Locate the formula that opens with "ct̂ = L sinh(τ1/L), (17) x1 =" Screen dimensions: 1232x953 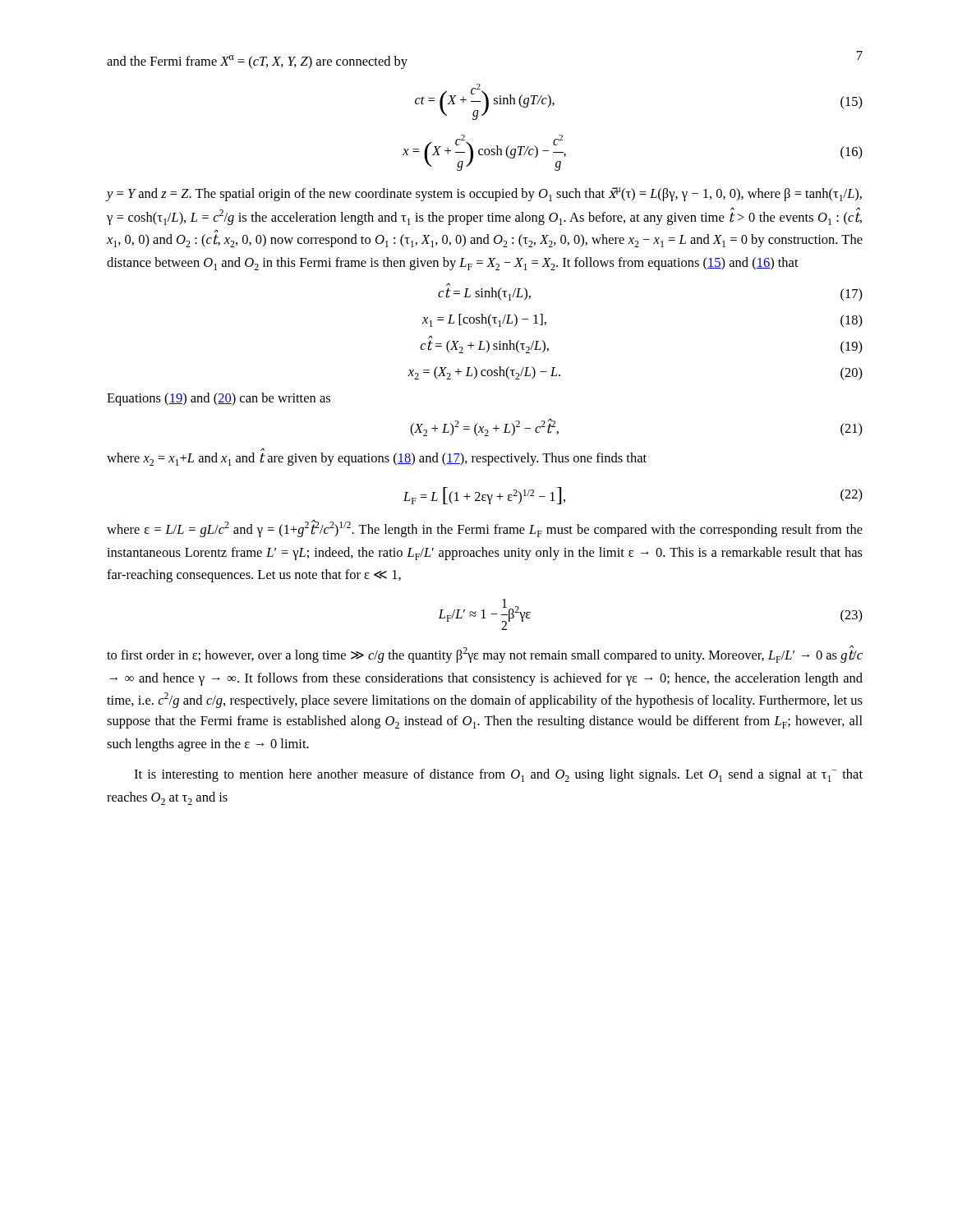click(x=485, y=333)
